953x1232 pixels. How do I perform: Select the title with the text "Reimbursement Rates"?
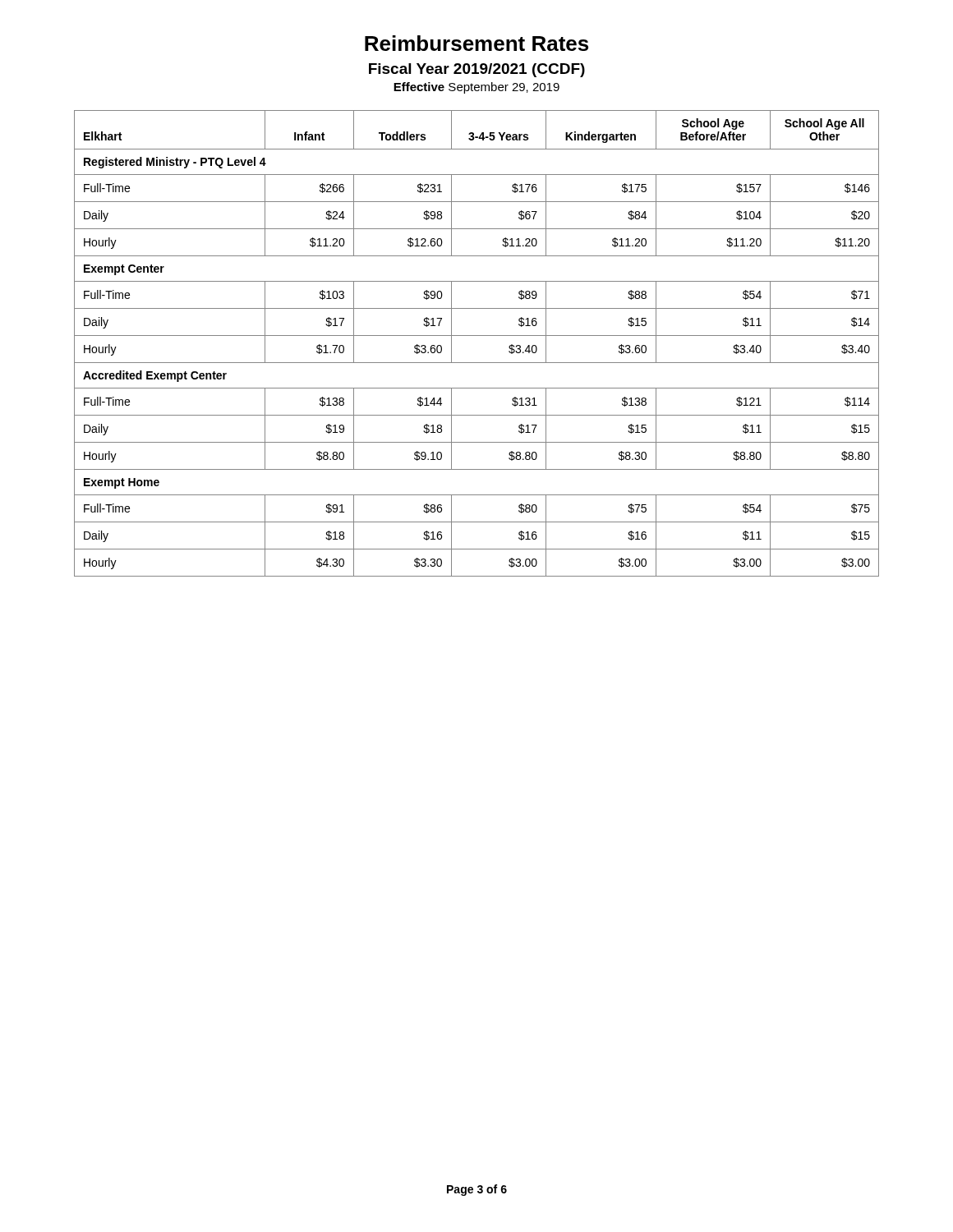coord(476,43)
